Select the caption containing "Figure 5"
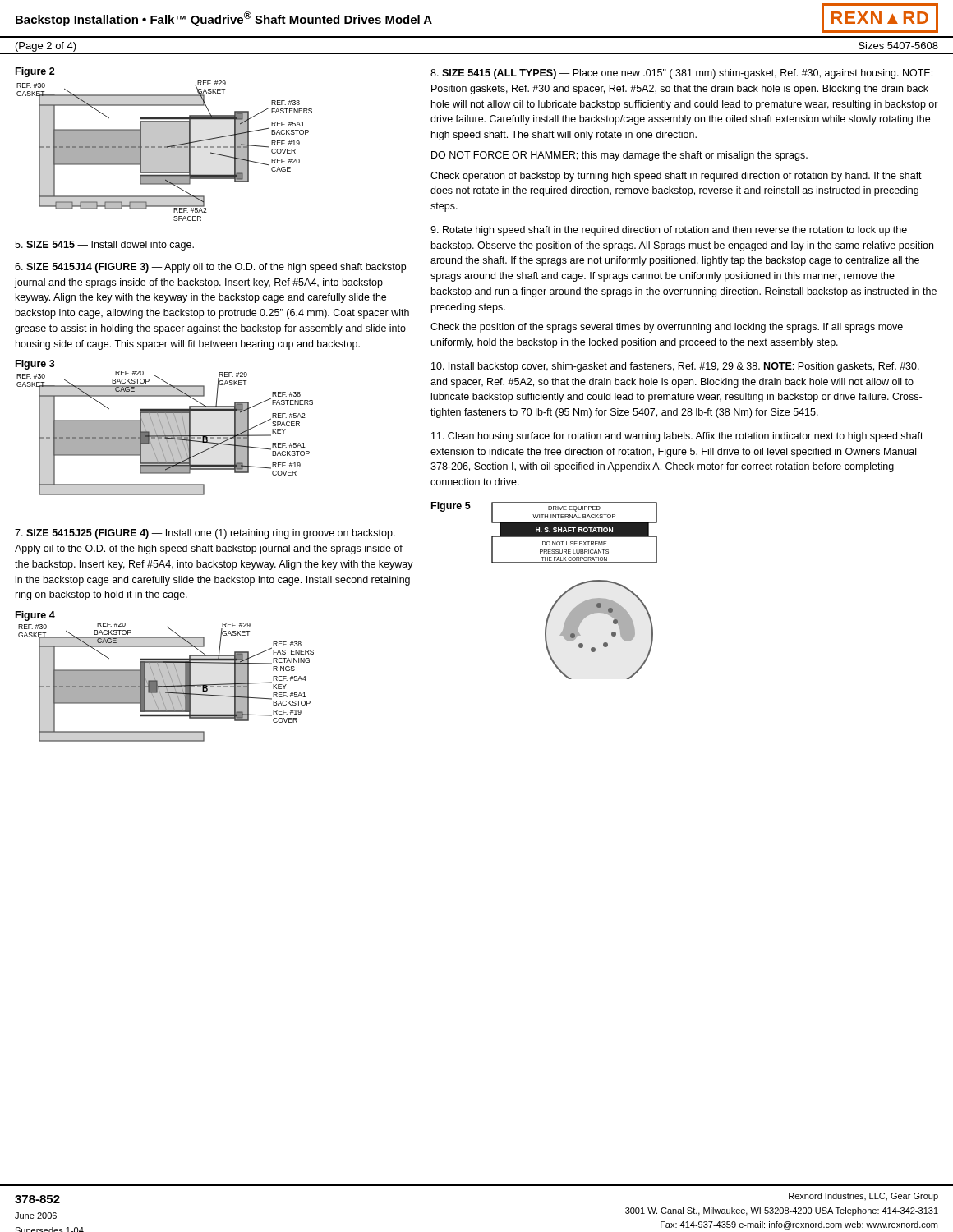Image resolution: width=953 pixels, height=1232 pixels. click(x=450, y=506)
